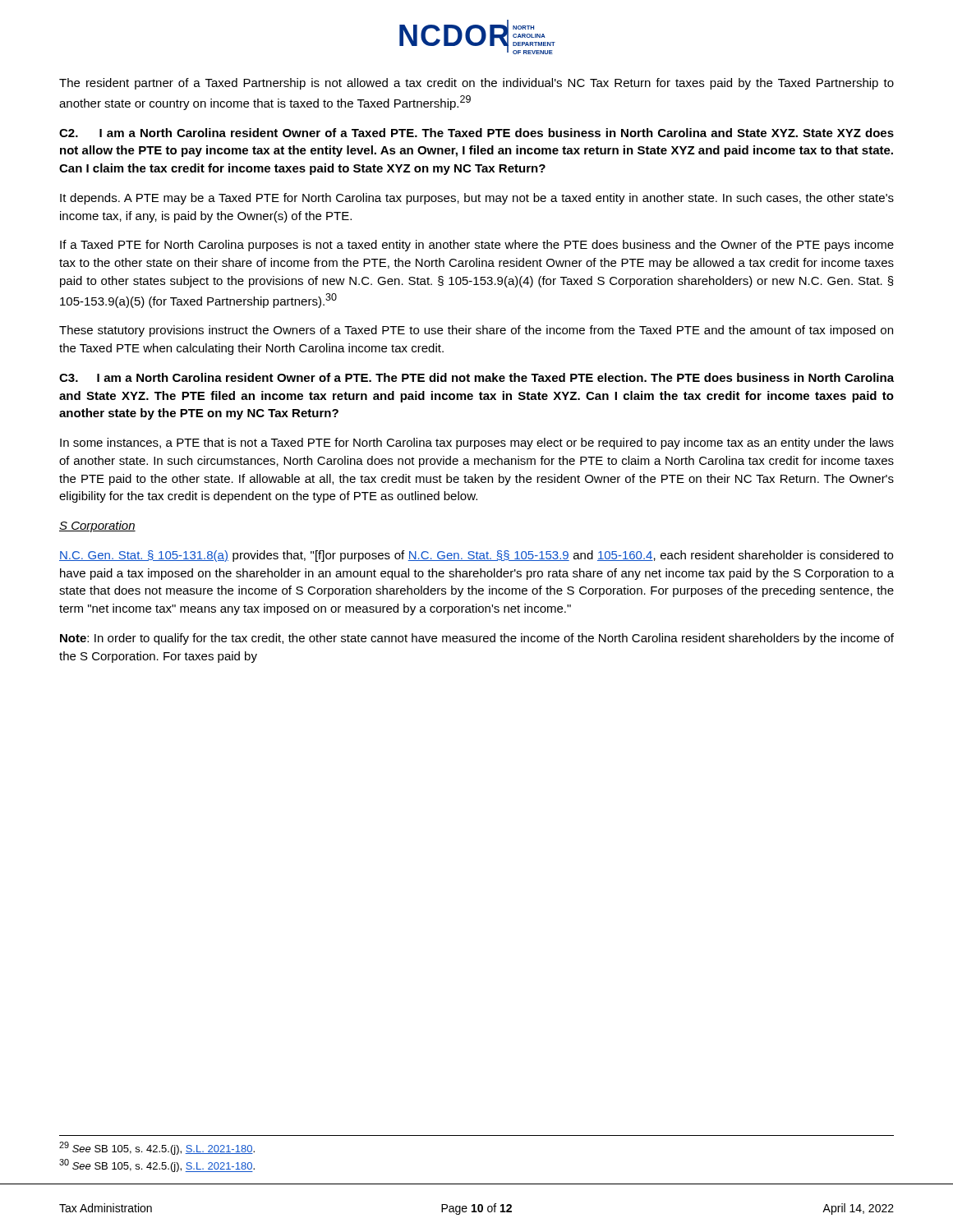
Task: Find the section header on this page that starts "C2. I am"
Action: (476, 150)
